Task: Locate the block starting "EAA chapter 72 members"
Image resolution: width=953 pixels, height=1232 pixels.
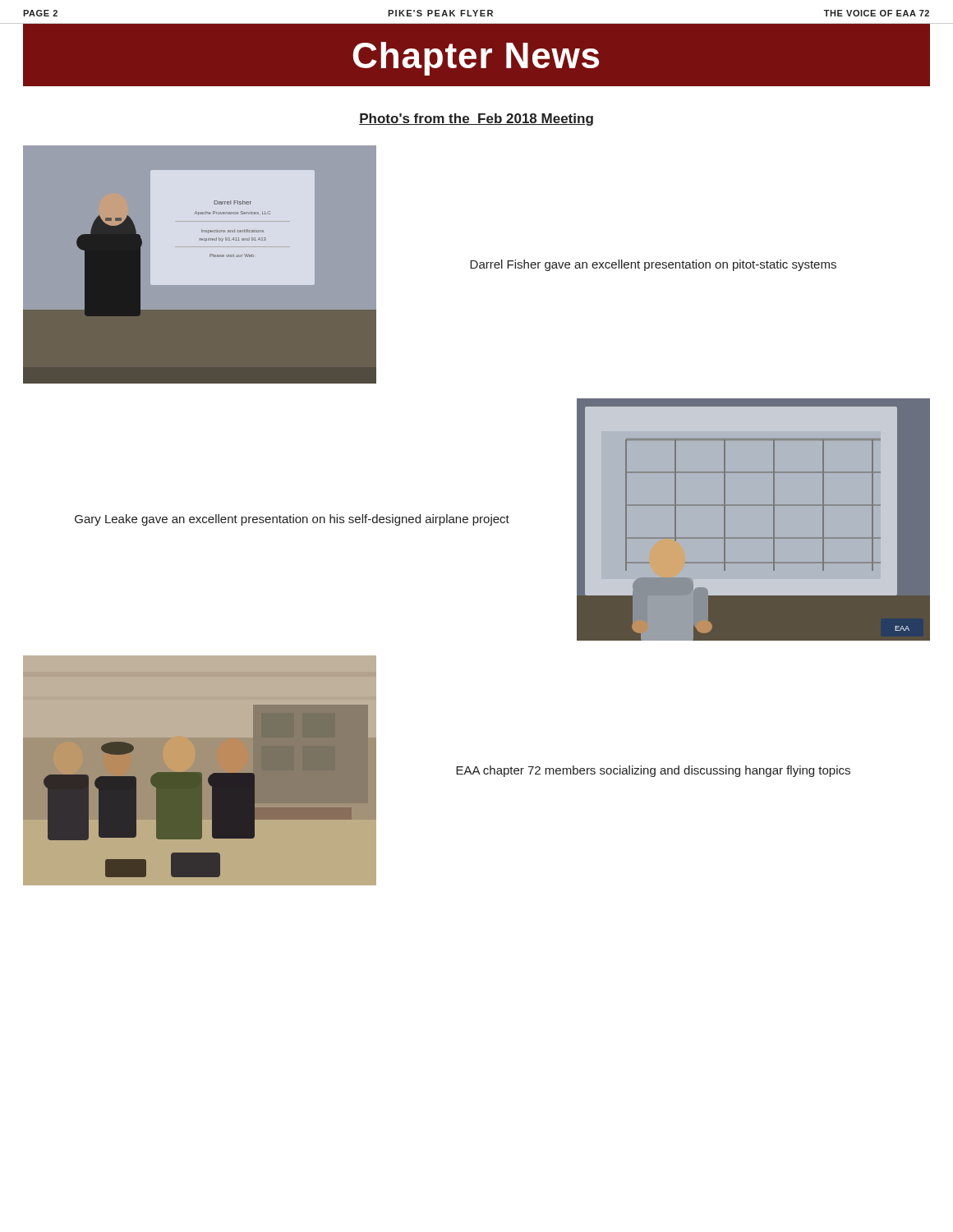Action: pos(653,770)
